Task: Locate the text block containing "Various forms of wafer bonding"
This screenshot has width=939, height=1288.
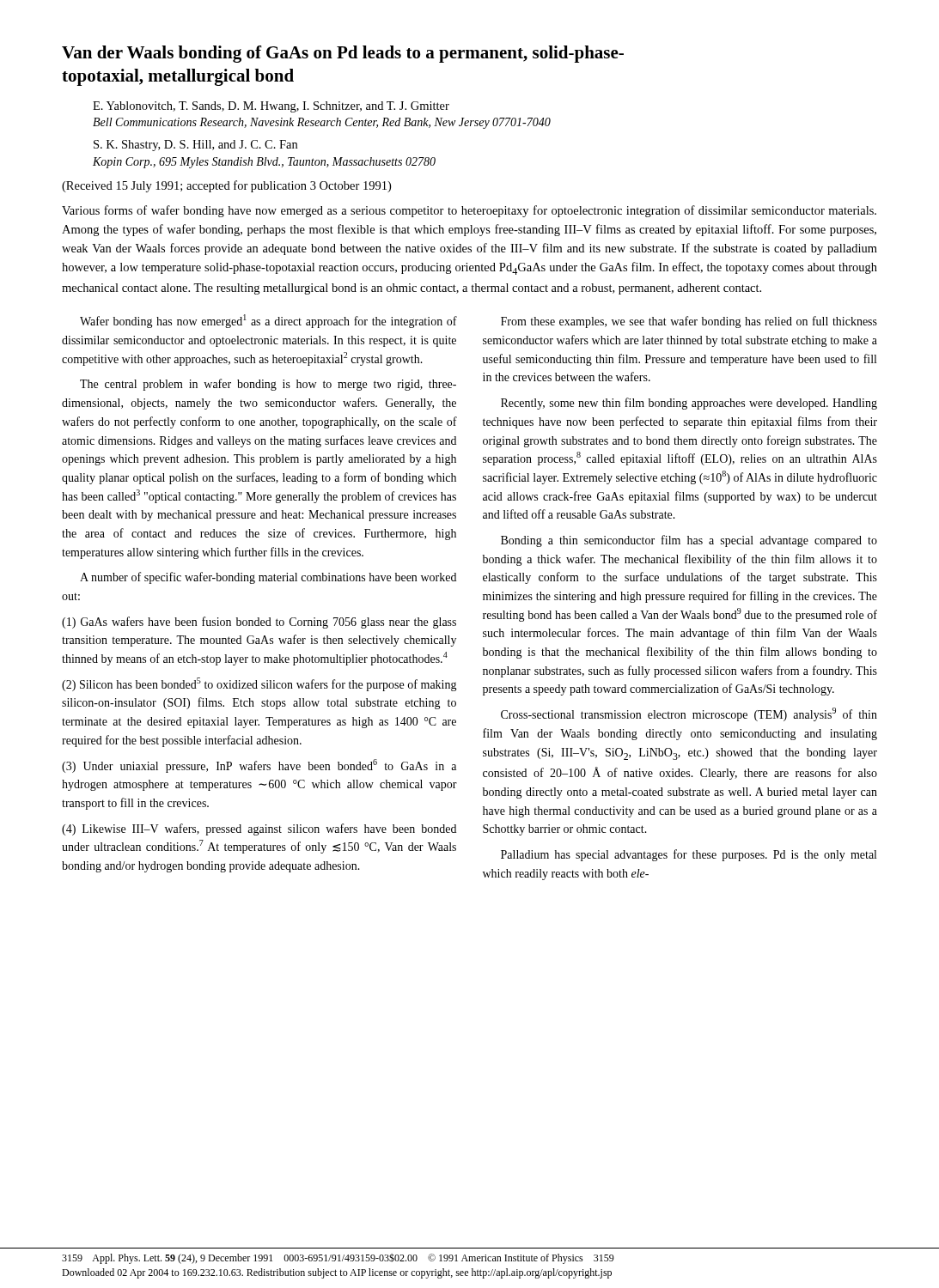Action: (x=470, y=249)
